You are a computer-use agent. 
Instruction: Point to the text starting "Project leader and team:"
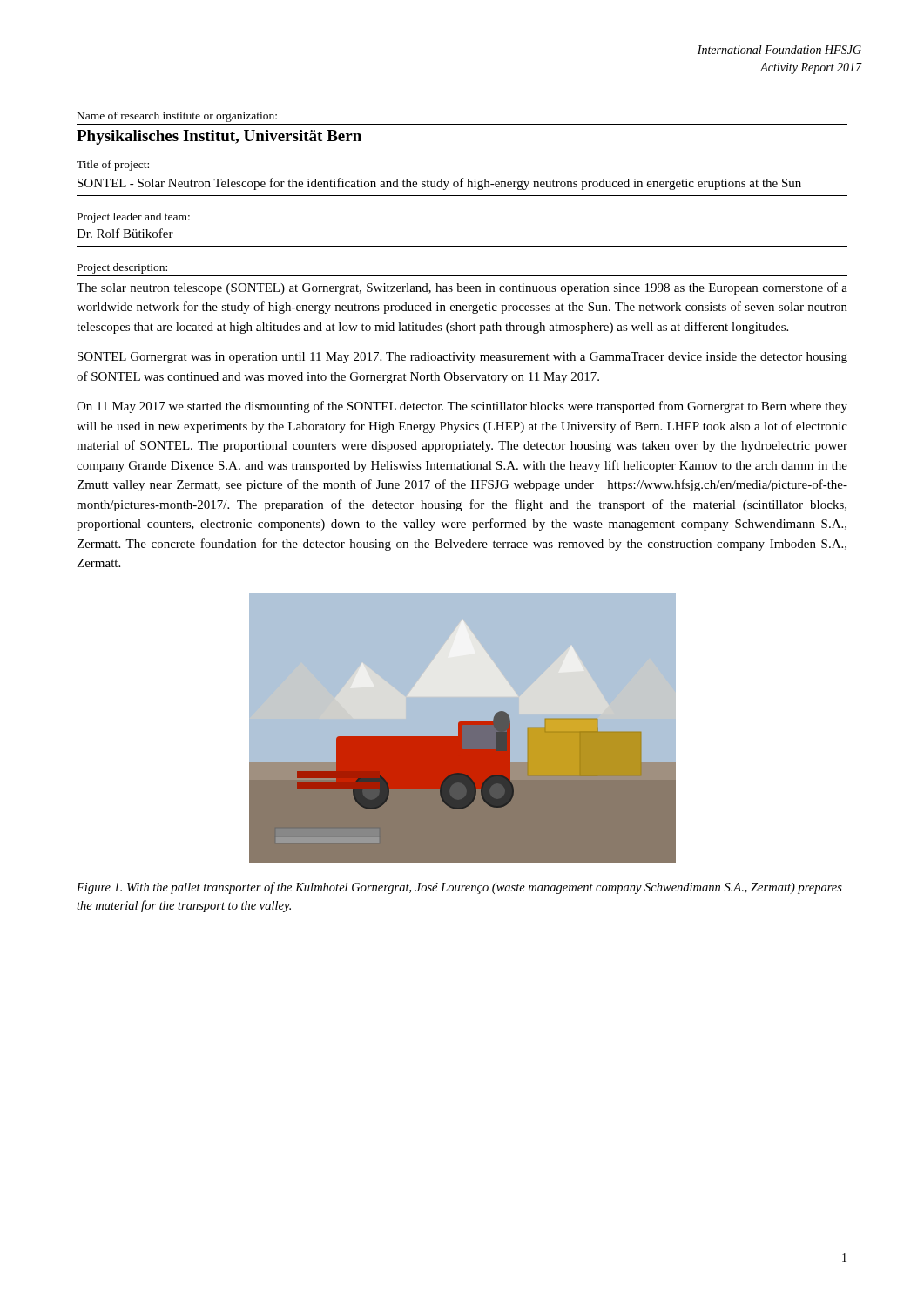coord(134,216)
